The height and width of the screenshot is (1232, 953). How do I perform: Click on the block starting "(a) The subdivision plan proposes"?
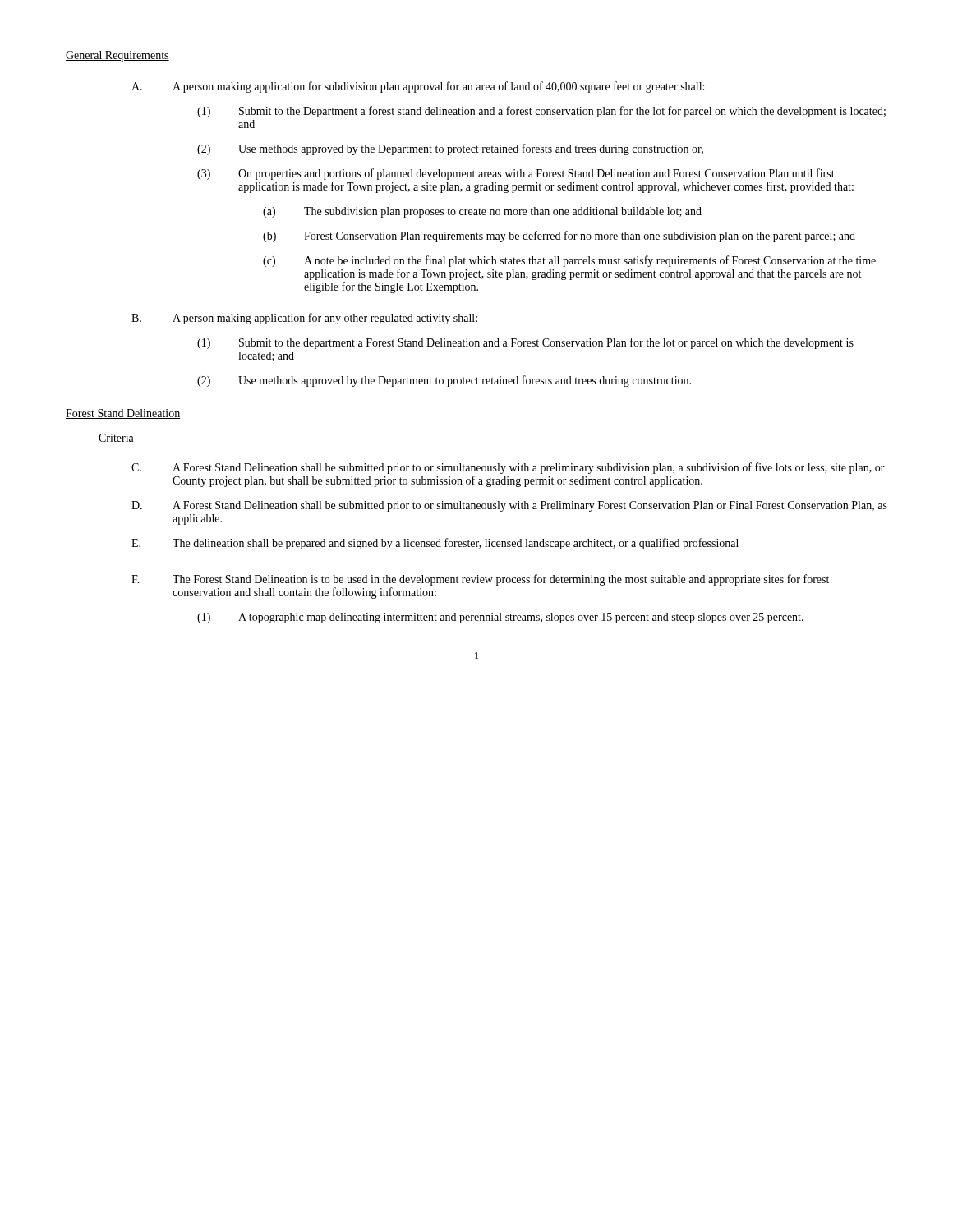point(575,212)
